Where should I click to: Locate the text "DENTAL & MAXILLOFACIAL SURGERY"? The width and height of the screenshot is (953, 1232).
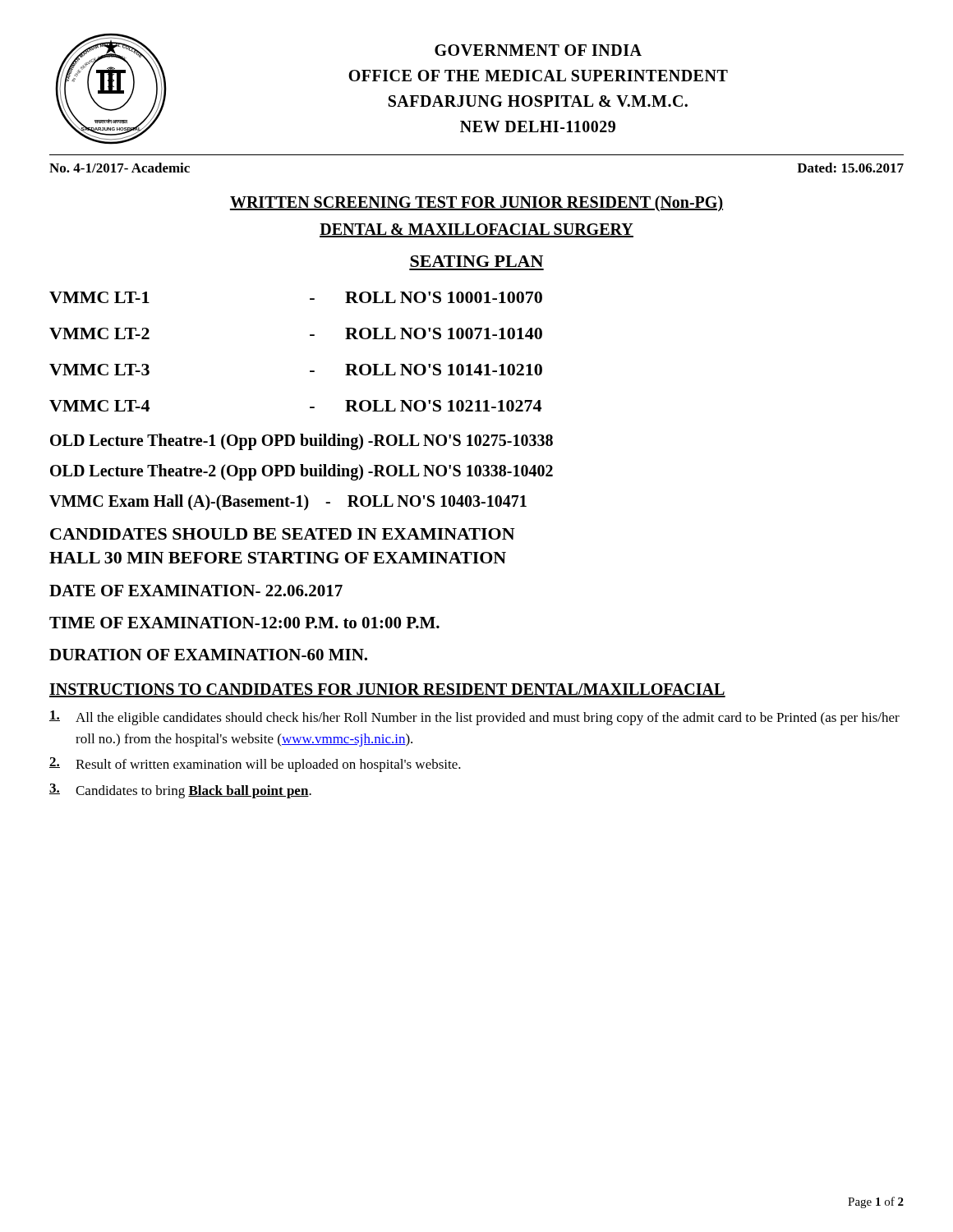coord(476,229)
